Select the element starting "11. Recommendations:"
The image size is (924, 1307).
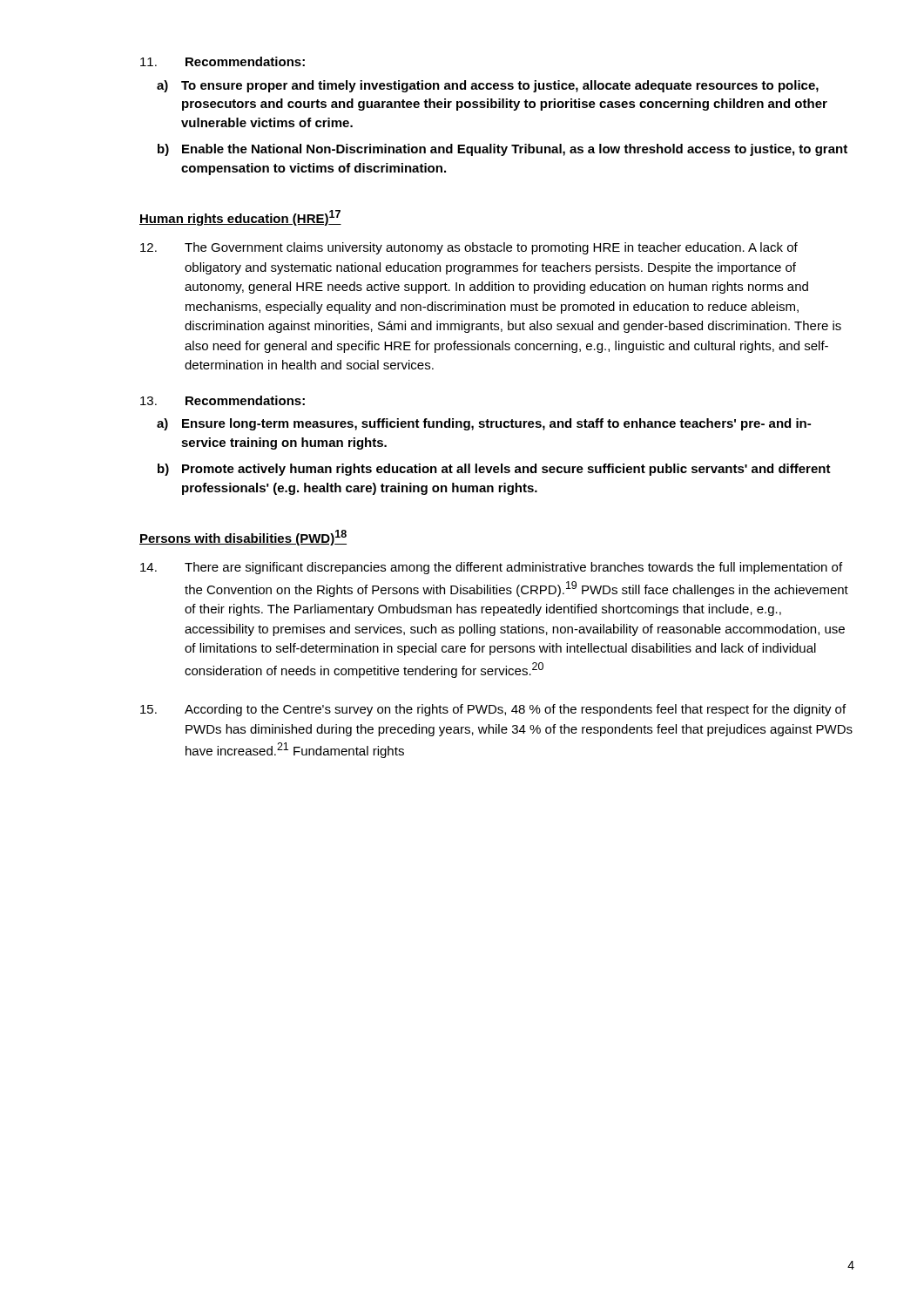223,61
